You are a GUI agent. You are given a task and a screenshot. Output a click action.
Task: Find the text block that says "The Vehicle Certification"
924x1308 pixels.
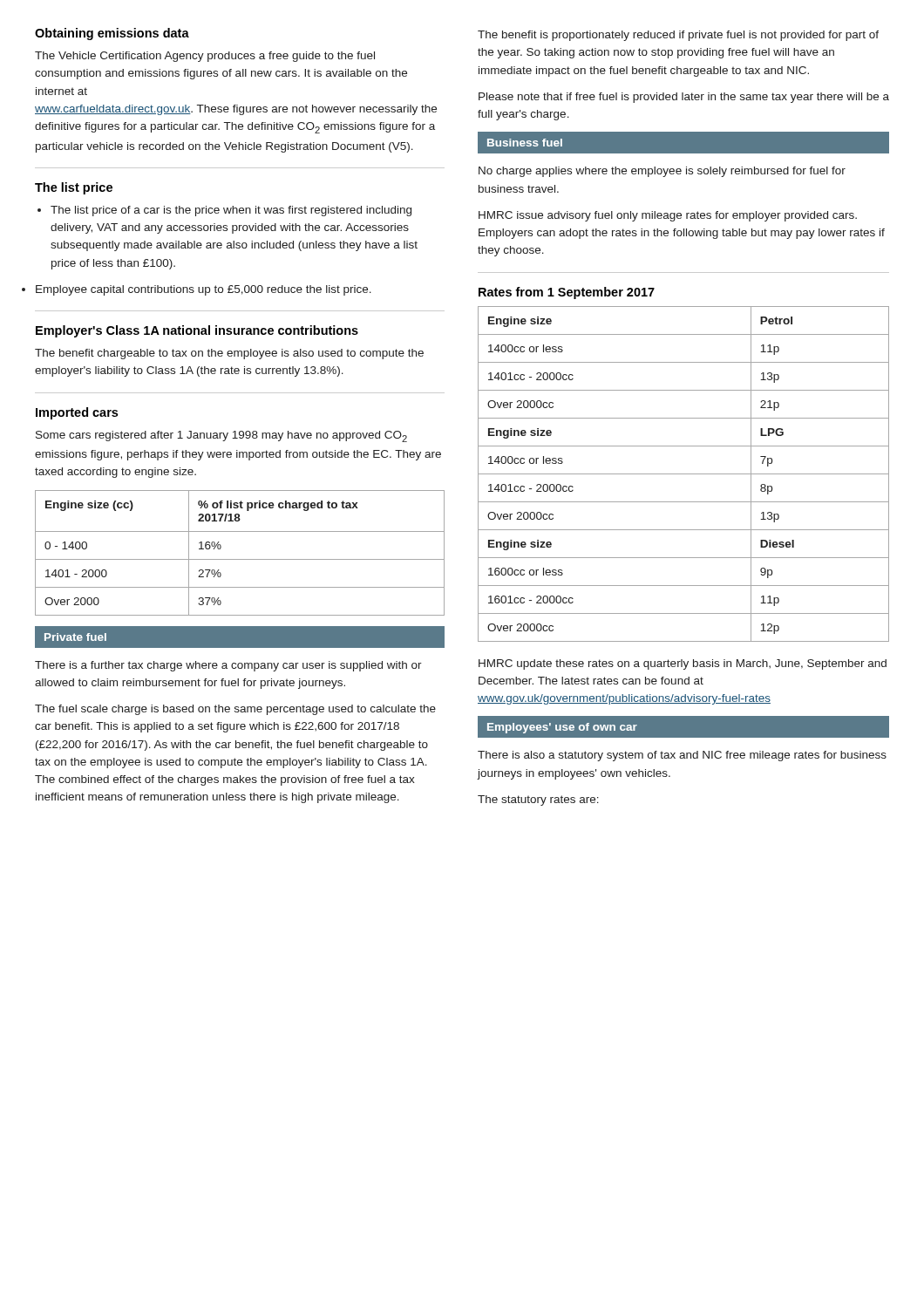click(240, 101)
